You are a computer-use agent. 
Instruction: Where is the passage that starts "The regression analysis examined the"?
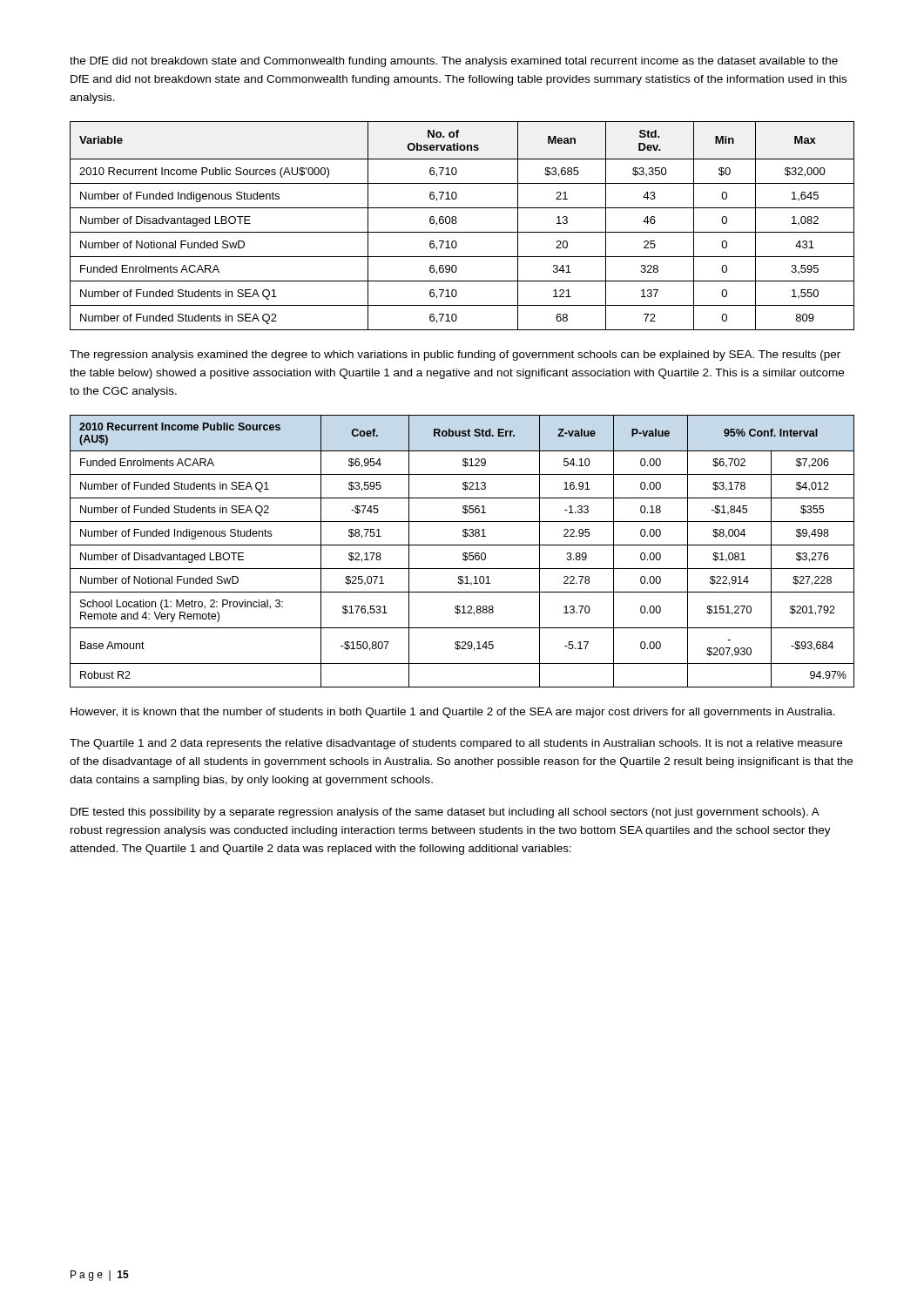click(457, 372)
